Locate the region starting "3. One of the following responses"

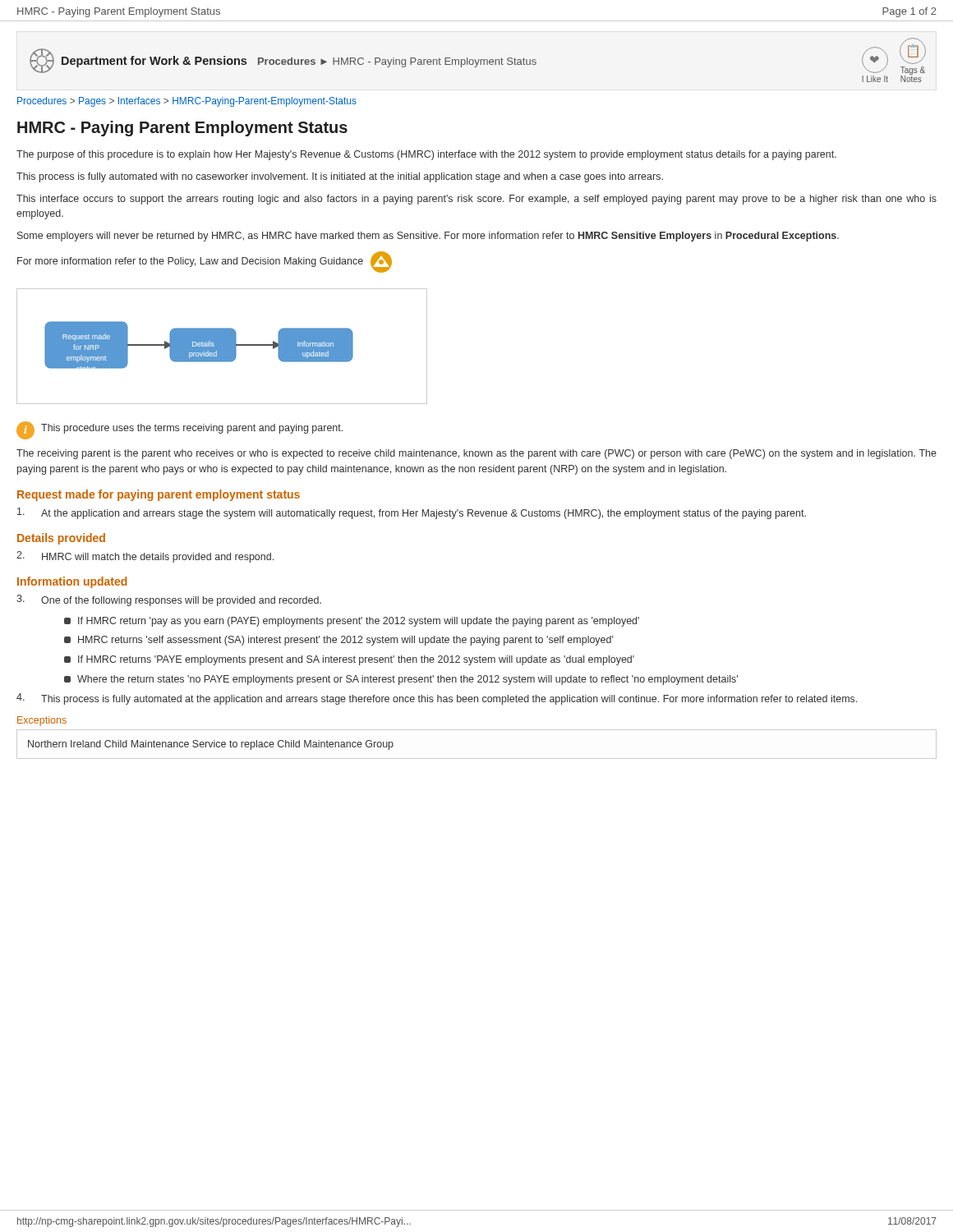(169, 601)
